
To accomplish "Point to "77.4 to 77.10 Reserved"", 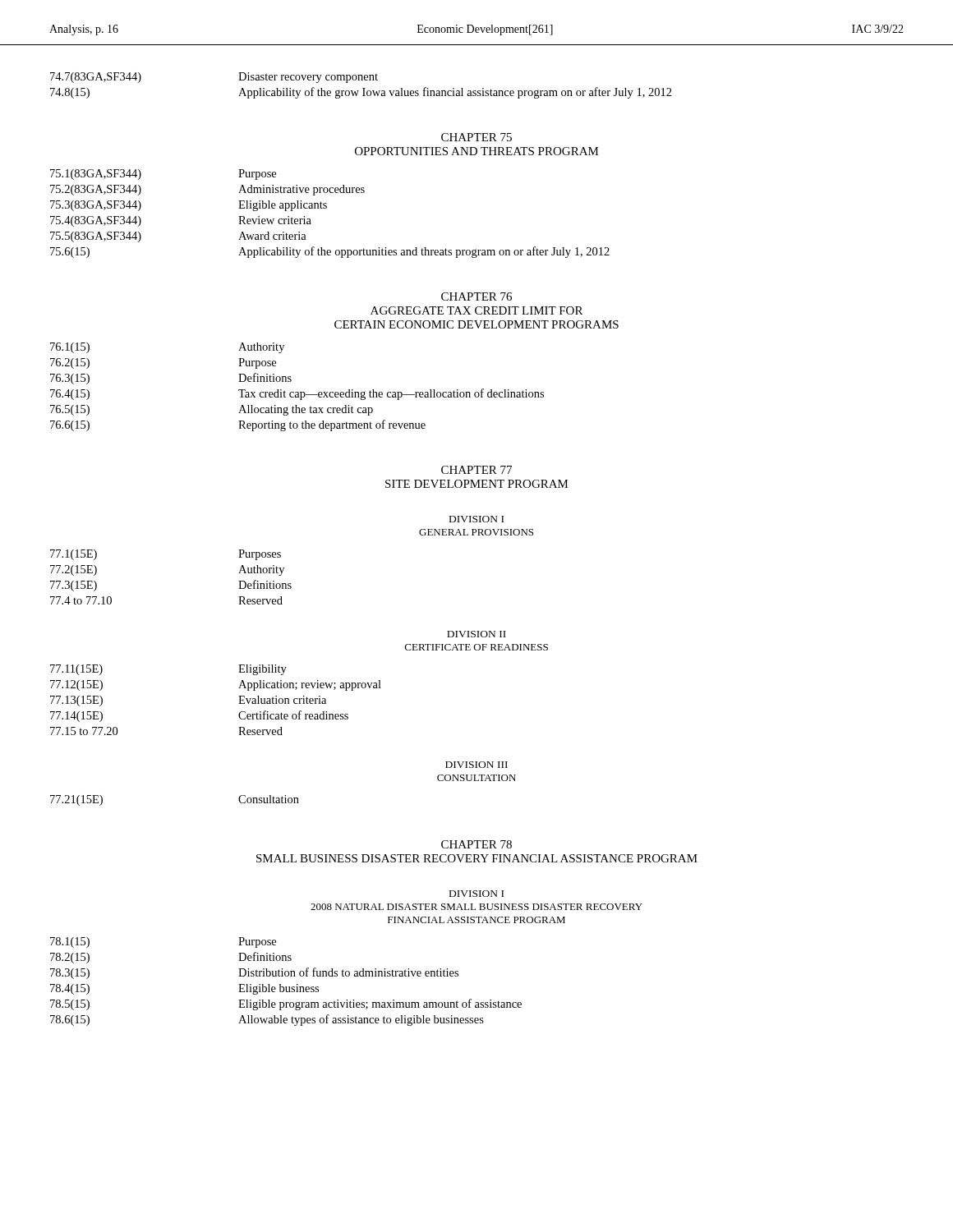I will point(78,600).
